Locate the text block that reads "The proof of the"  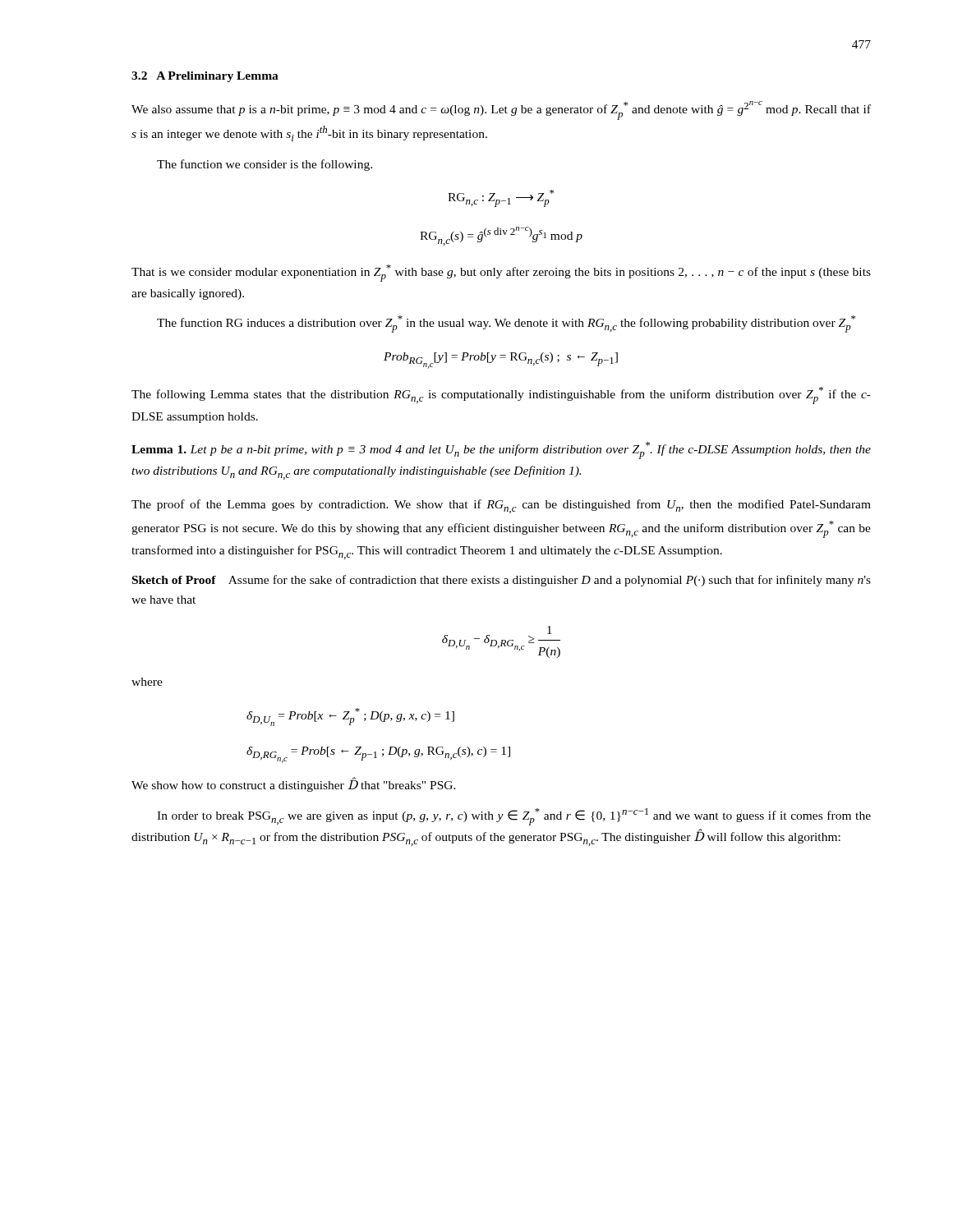click(501, 528)
